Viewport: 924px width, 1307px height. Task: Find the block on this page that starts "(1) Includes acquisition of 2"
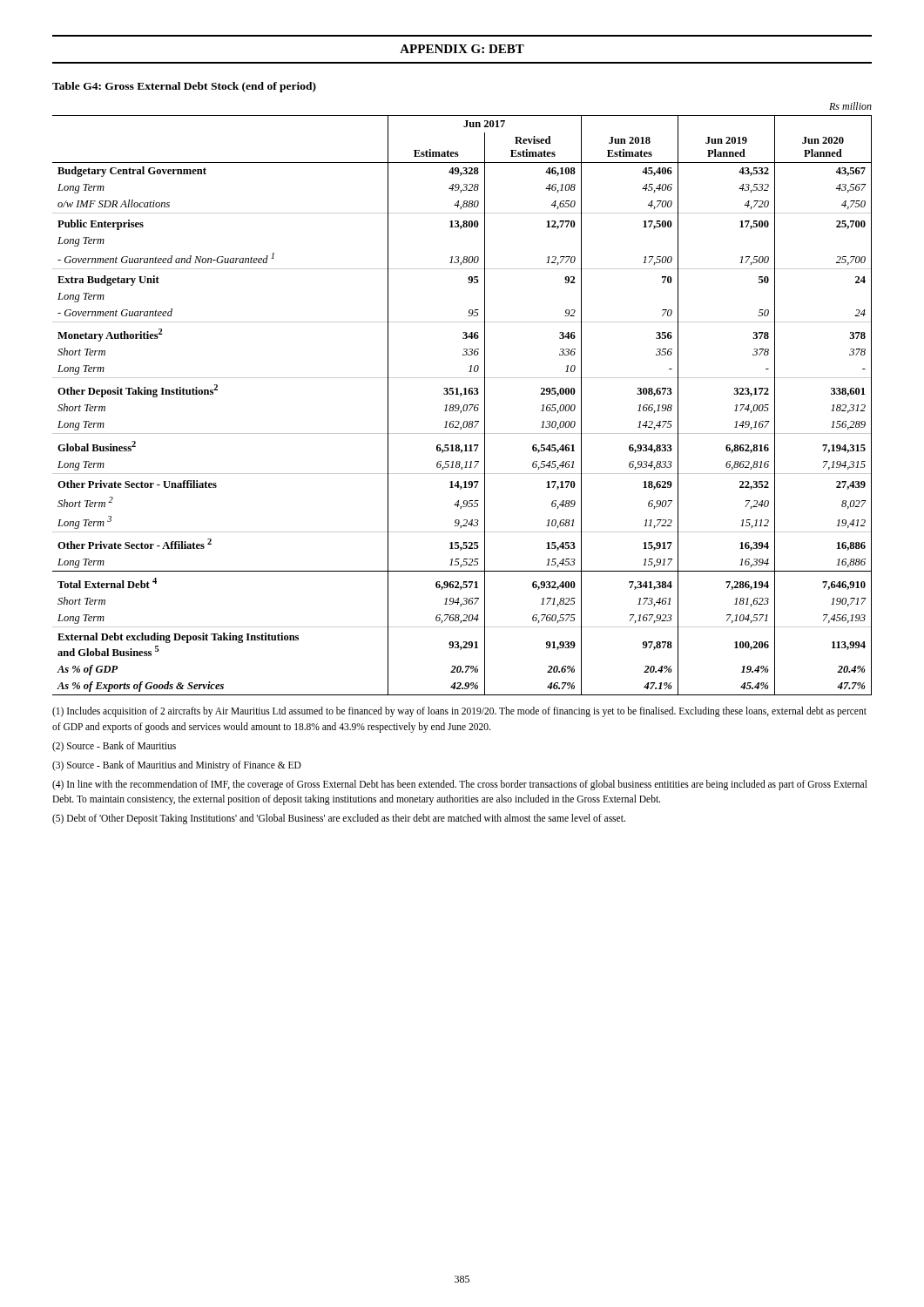click(x=462, y=720)
